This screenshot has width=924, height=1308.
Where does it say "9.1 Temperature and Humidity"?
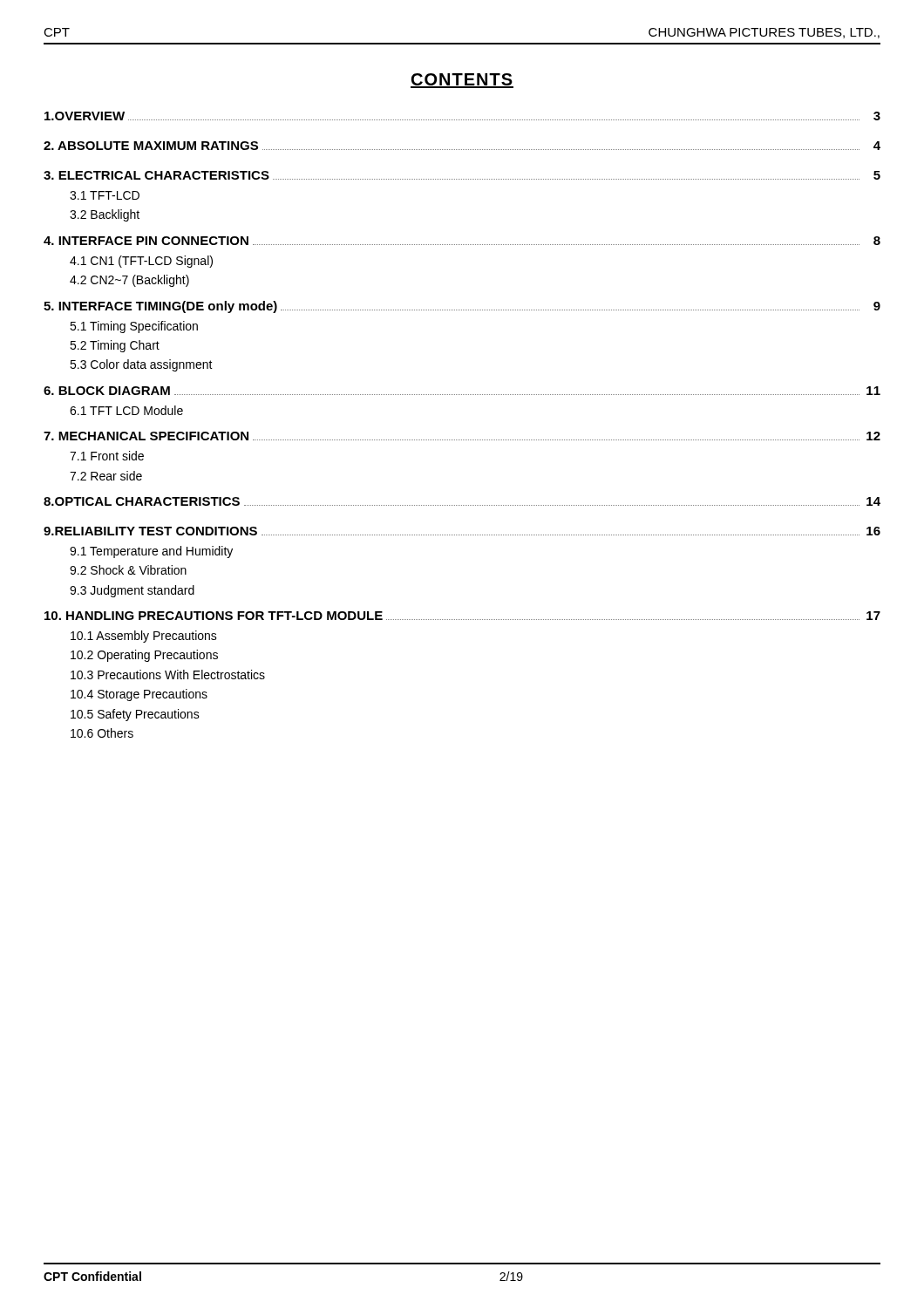pos(151,551)
